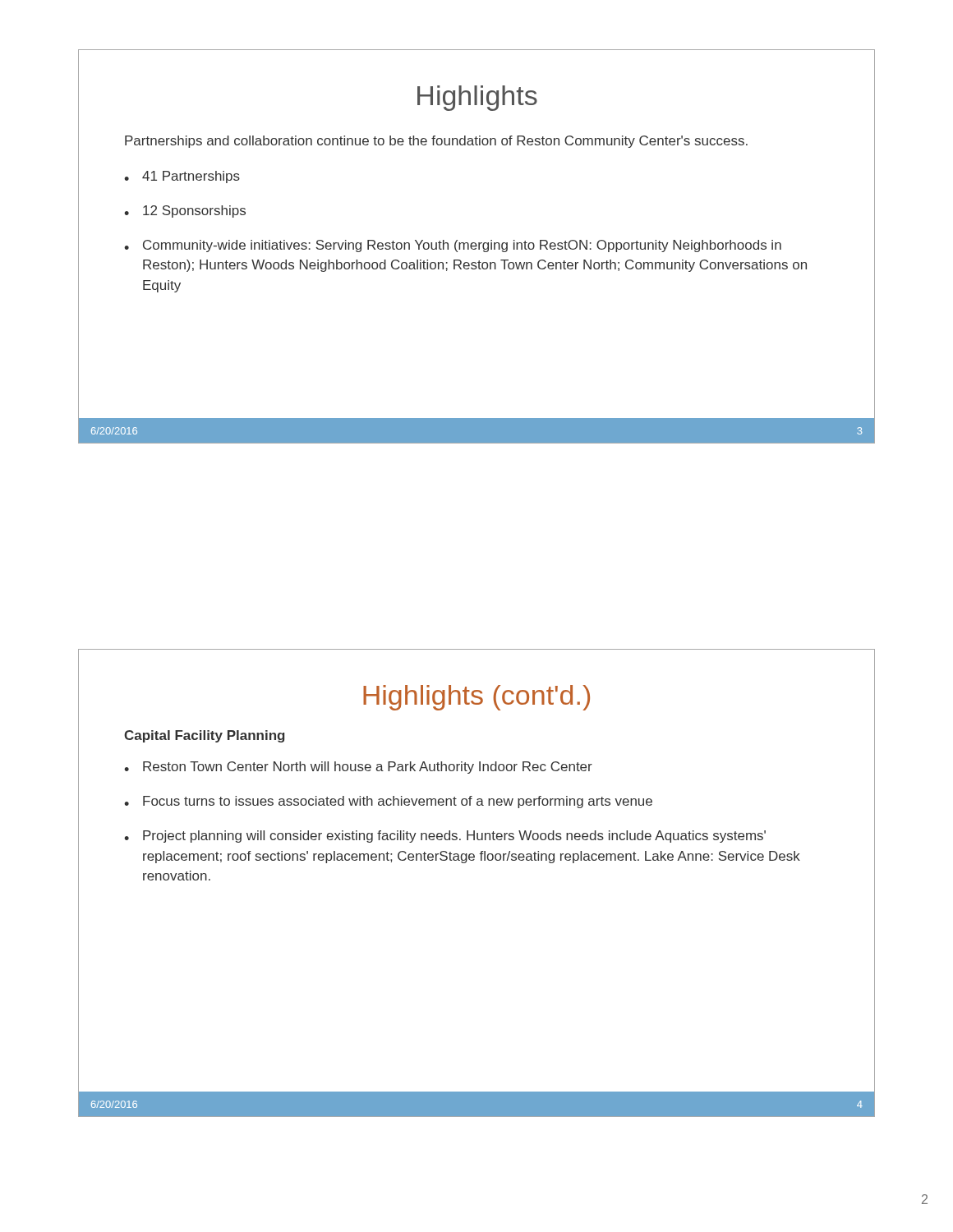Find the block on this page that starts "• Project planning will consider existing facility needs."

point(476,857)
